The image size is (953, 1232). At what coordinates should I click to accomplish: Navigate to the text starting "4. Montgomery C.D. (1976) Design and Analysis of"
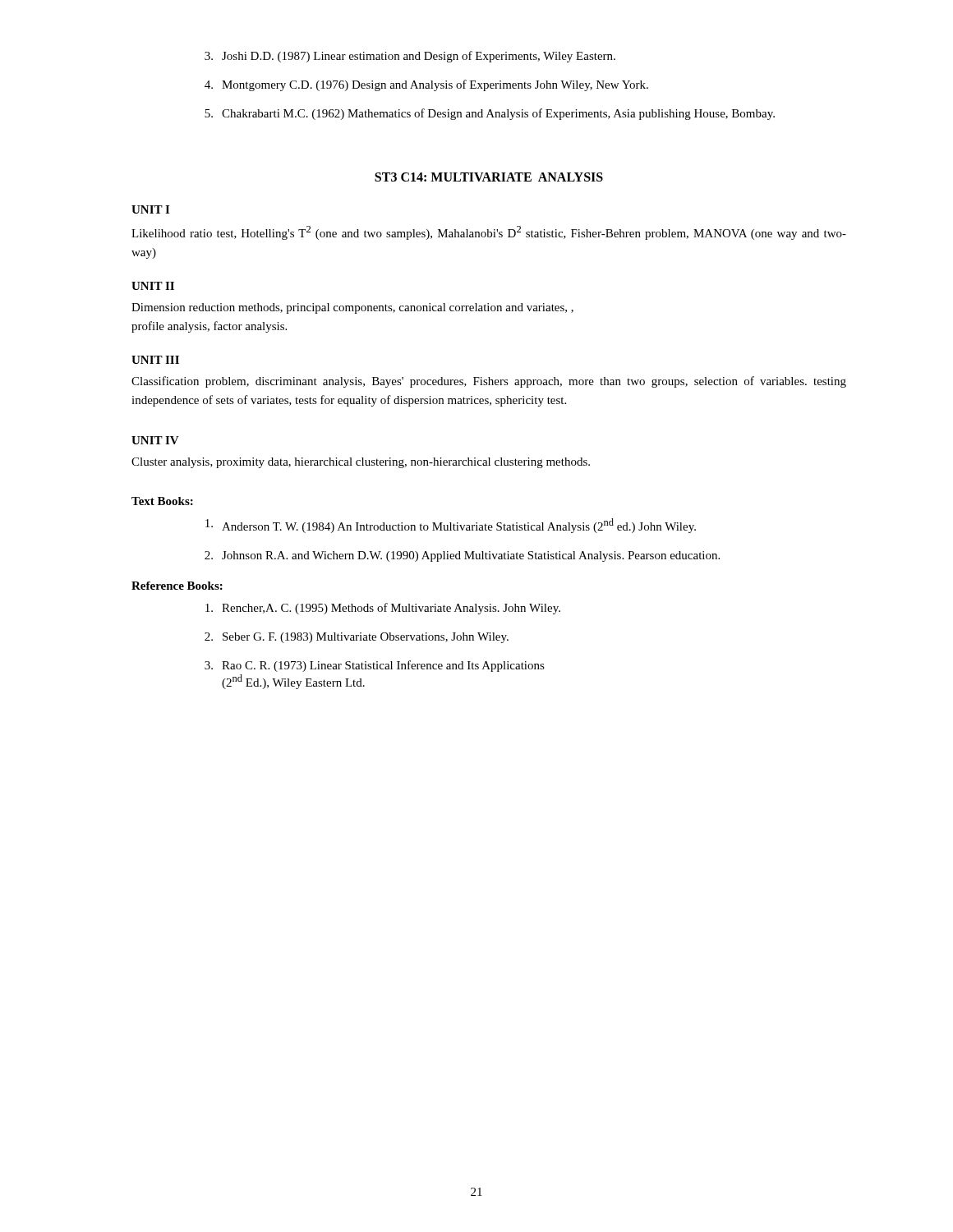click(x=513, y=85)
